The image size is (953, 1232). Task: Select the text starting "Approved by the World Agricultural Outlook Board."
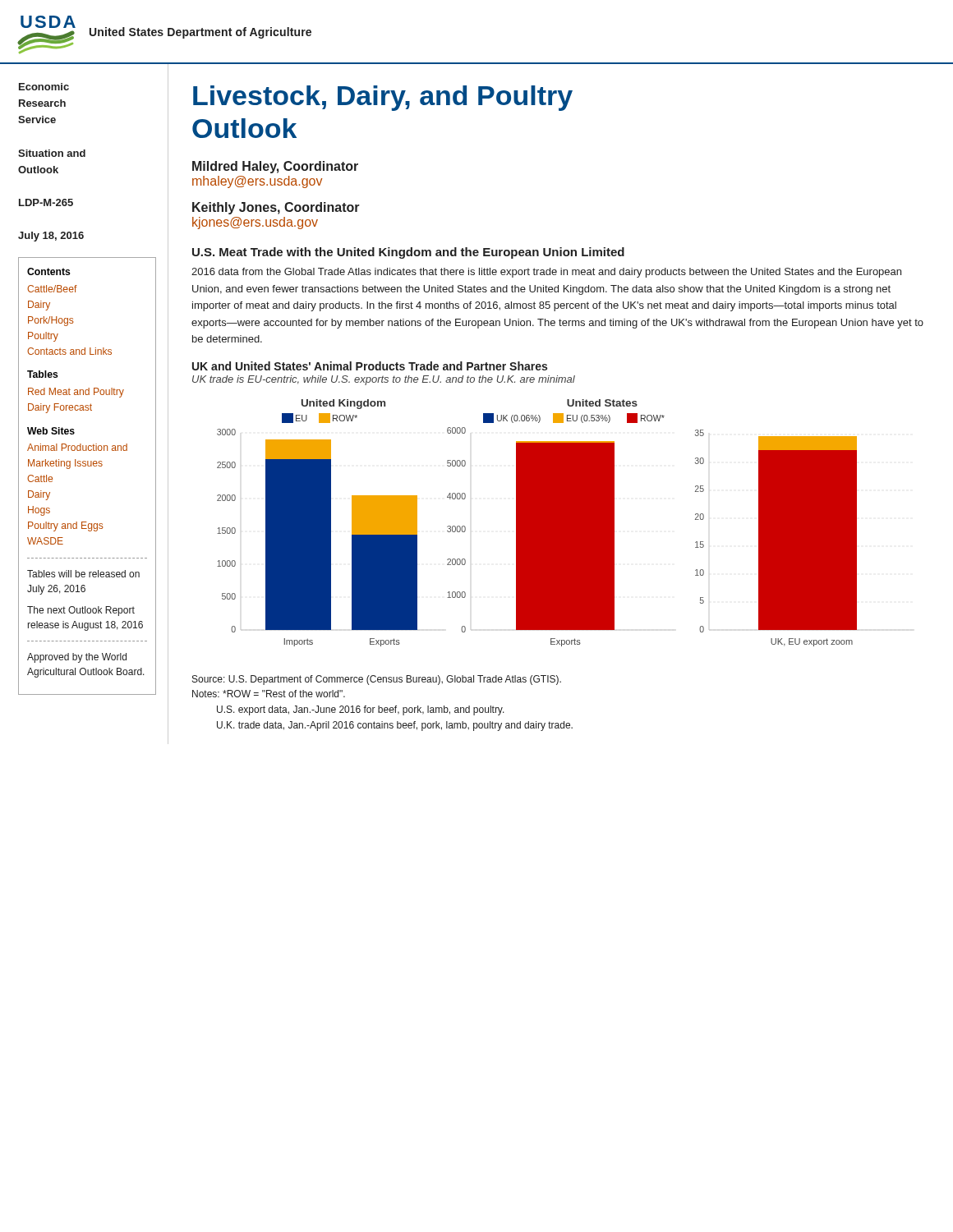point(86,664)
